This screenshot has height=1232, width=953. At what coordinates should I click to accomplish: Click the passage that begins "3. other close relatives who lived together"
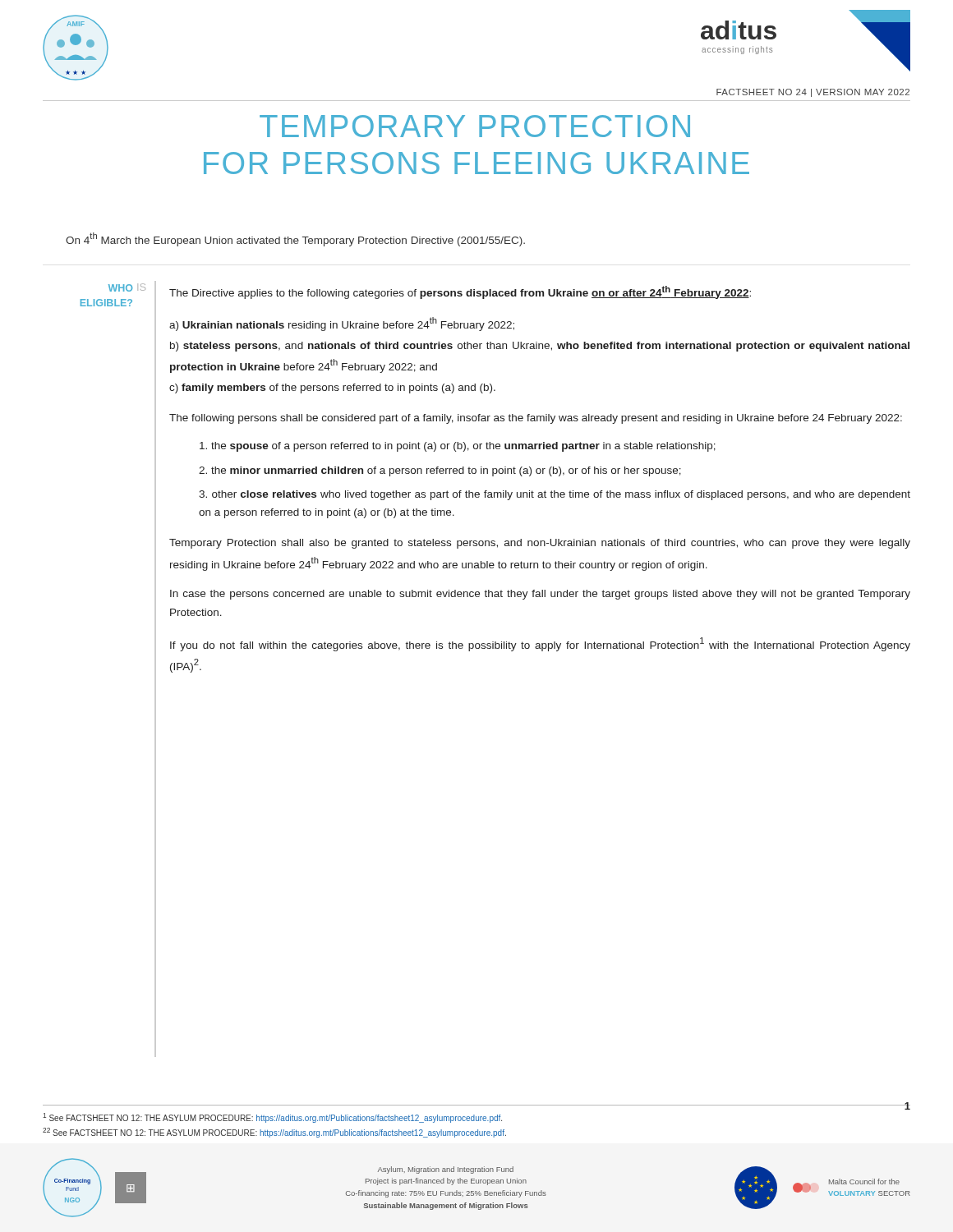(555, 503)
